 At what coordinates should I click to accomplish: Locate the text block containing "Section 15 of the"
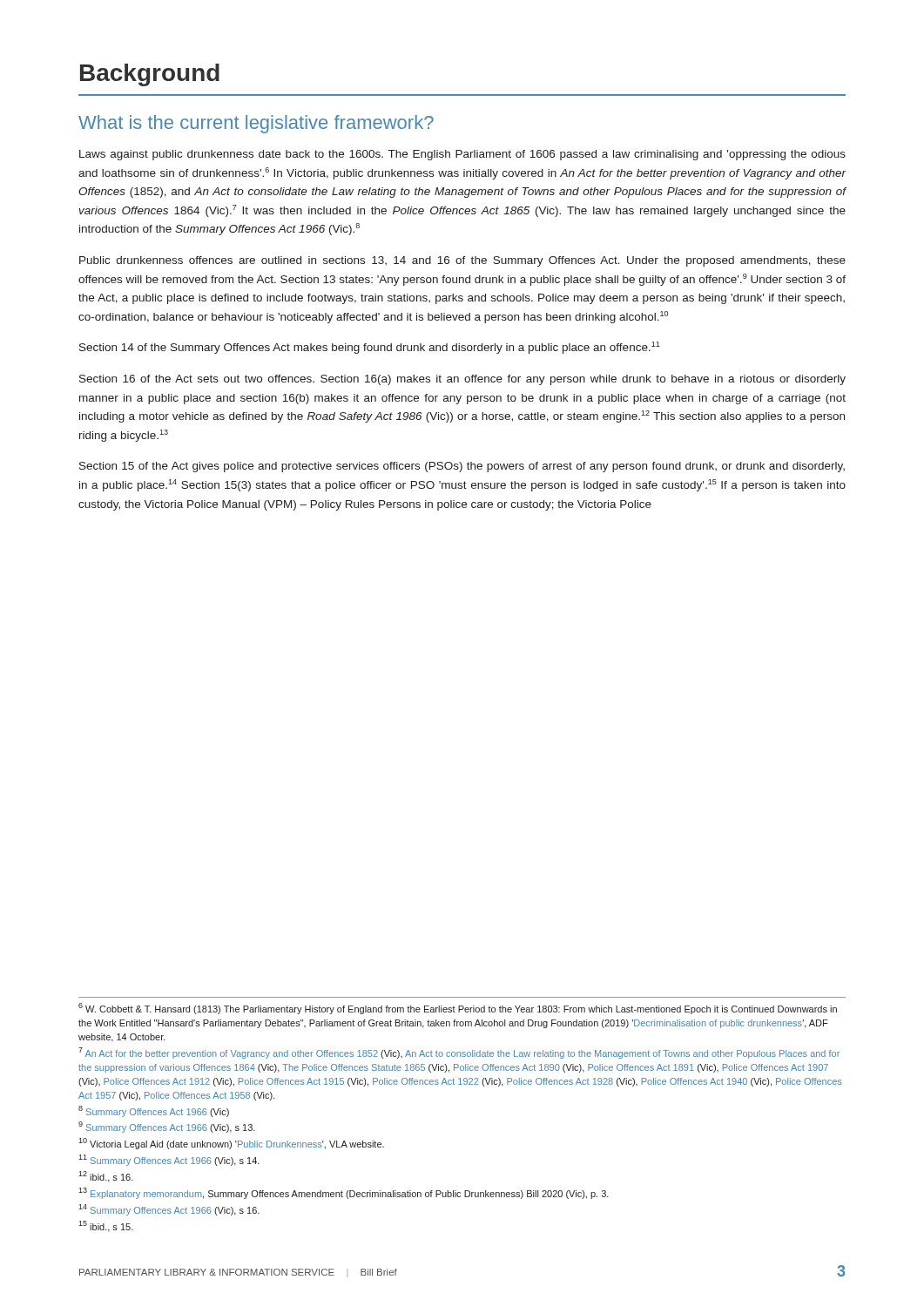pyautogui.click(x=462, y=485)
